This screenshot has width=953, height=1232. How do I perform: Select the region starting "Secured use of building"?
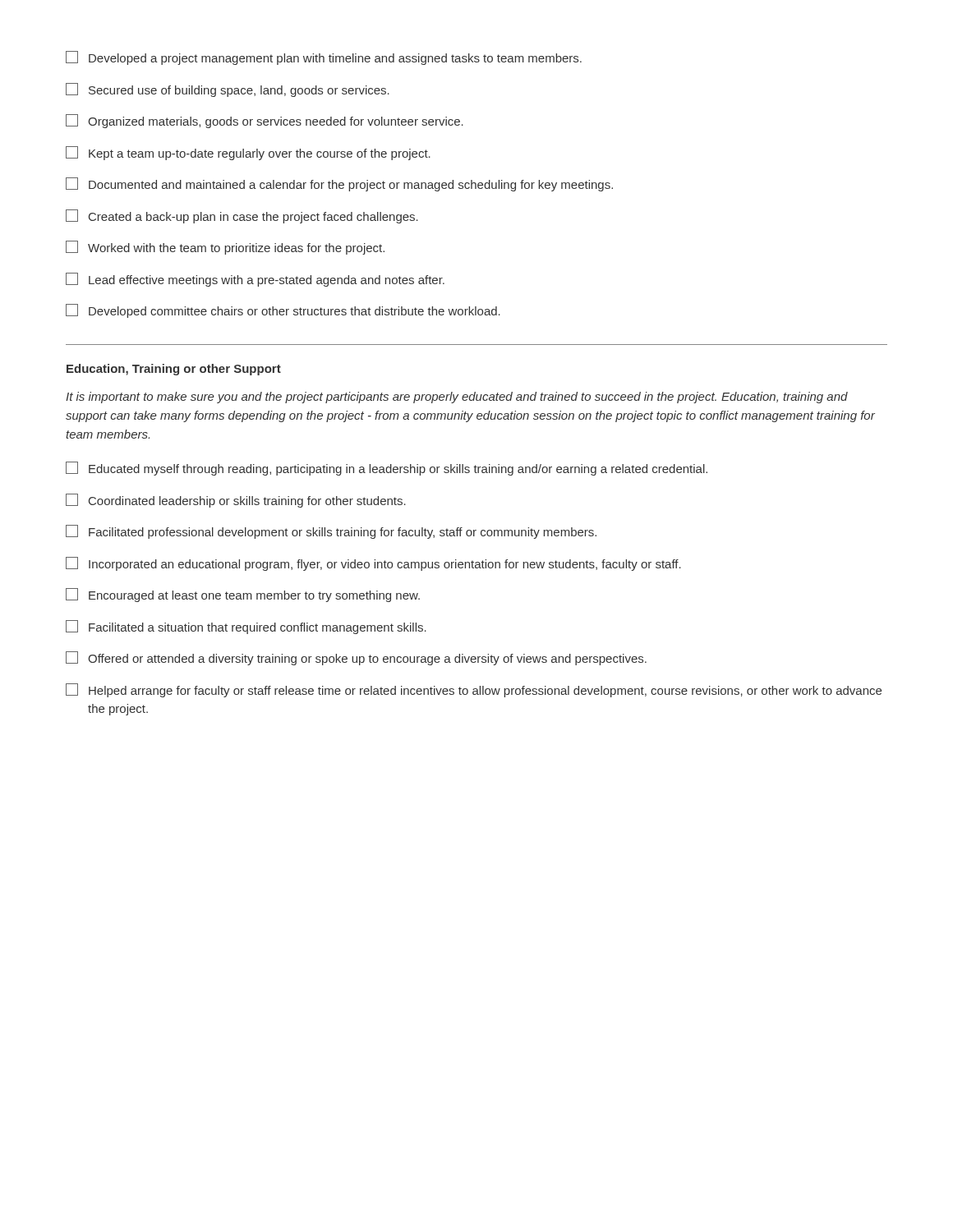tap(228, 90)
